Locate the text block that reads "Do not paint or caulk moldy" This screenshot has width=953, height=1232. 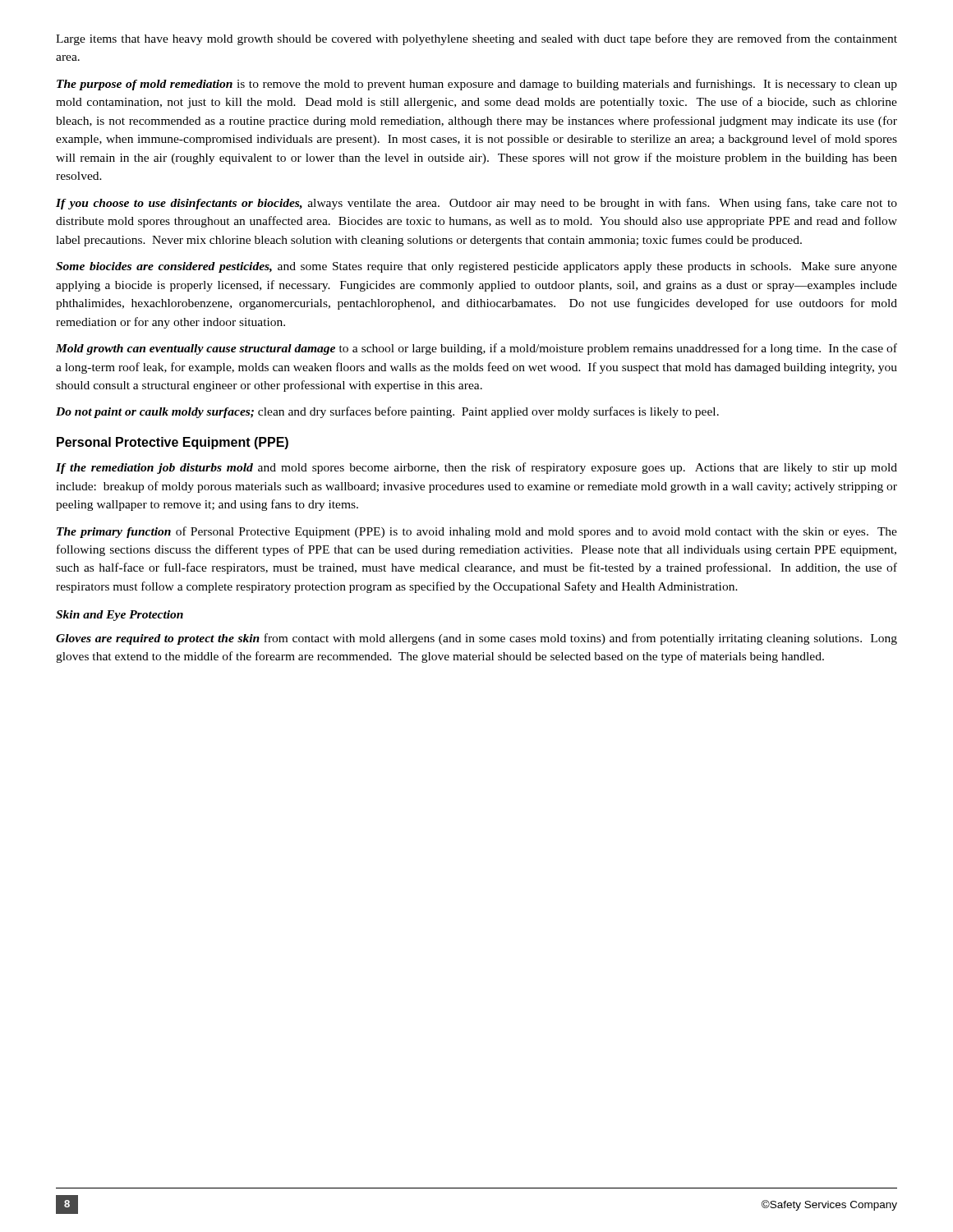[x=388, y=411]
